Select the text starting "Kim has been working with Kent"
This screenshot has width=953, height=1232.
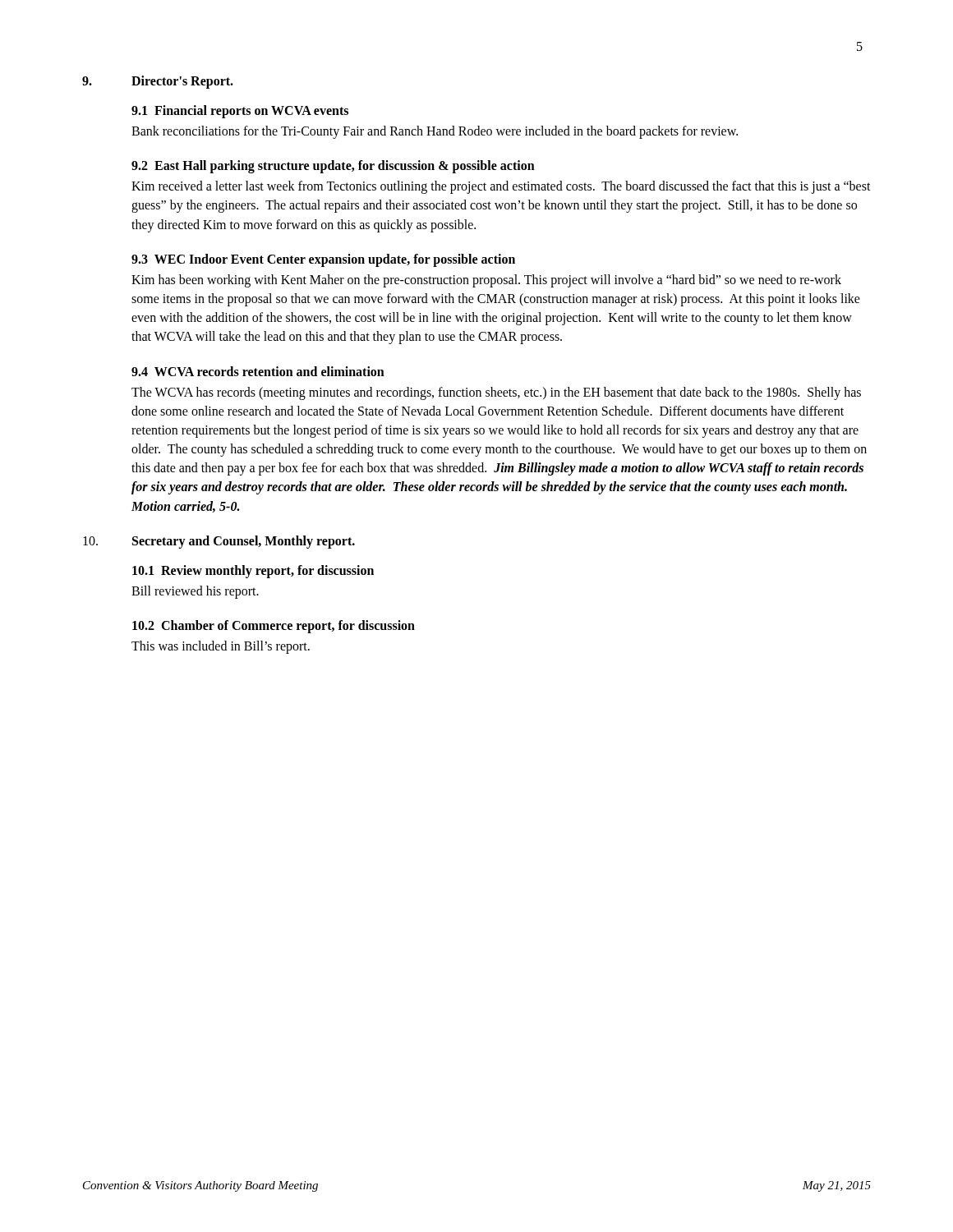click(x=496, y=308)
